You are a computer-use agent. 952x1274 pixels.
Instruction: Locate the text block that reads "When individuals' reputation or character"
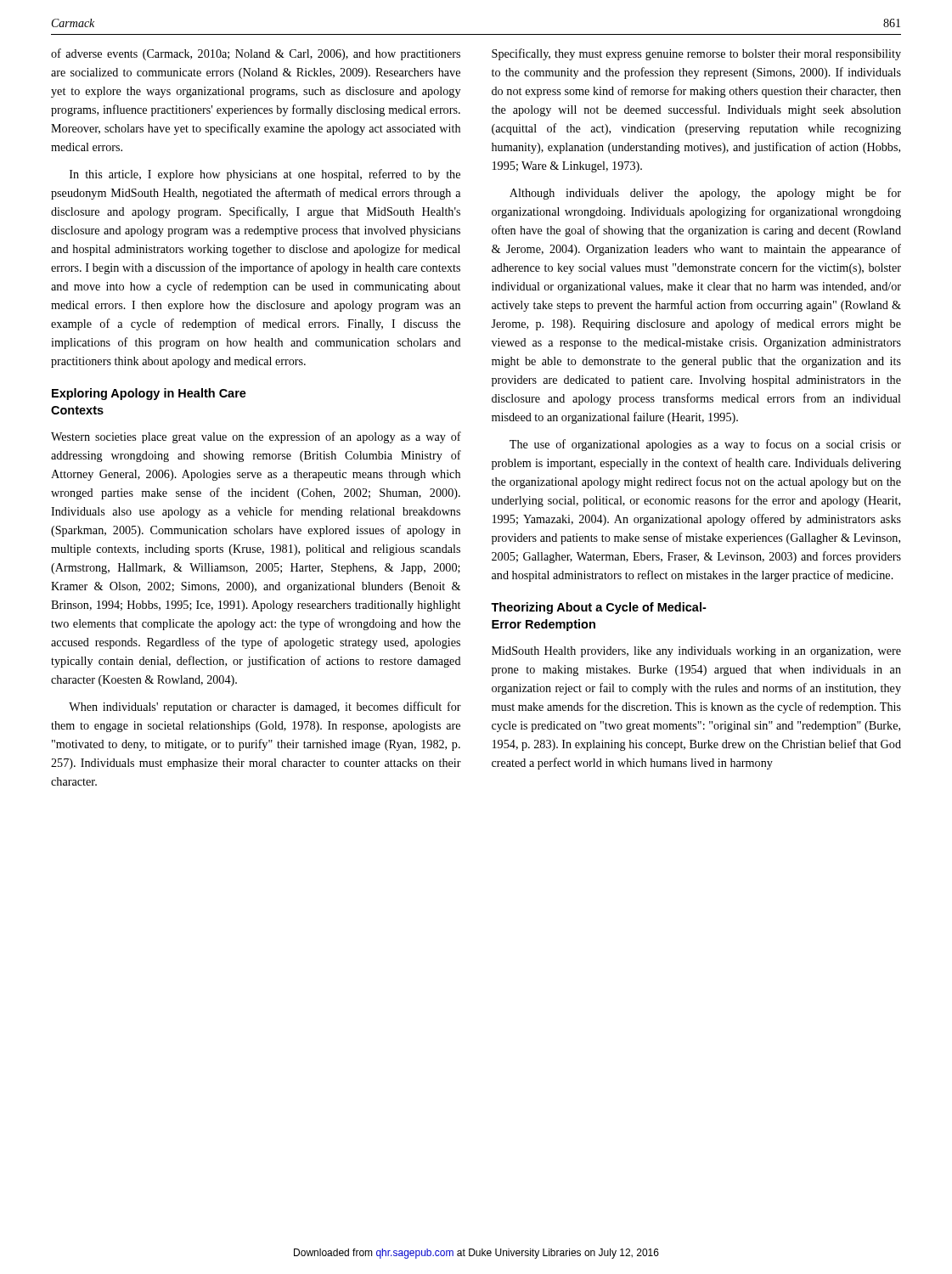point(256,744)
